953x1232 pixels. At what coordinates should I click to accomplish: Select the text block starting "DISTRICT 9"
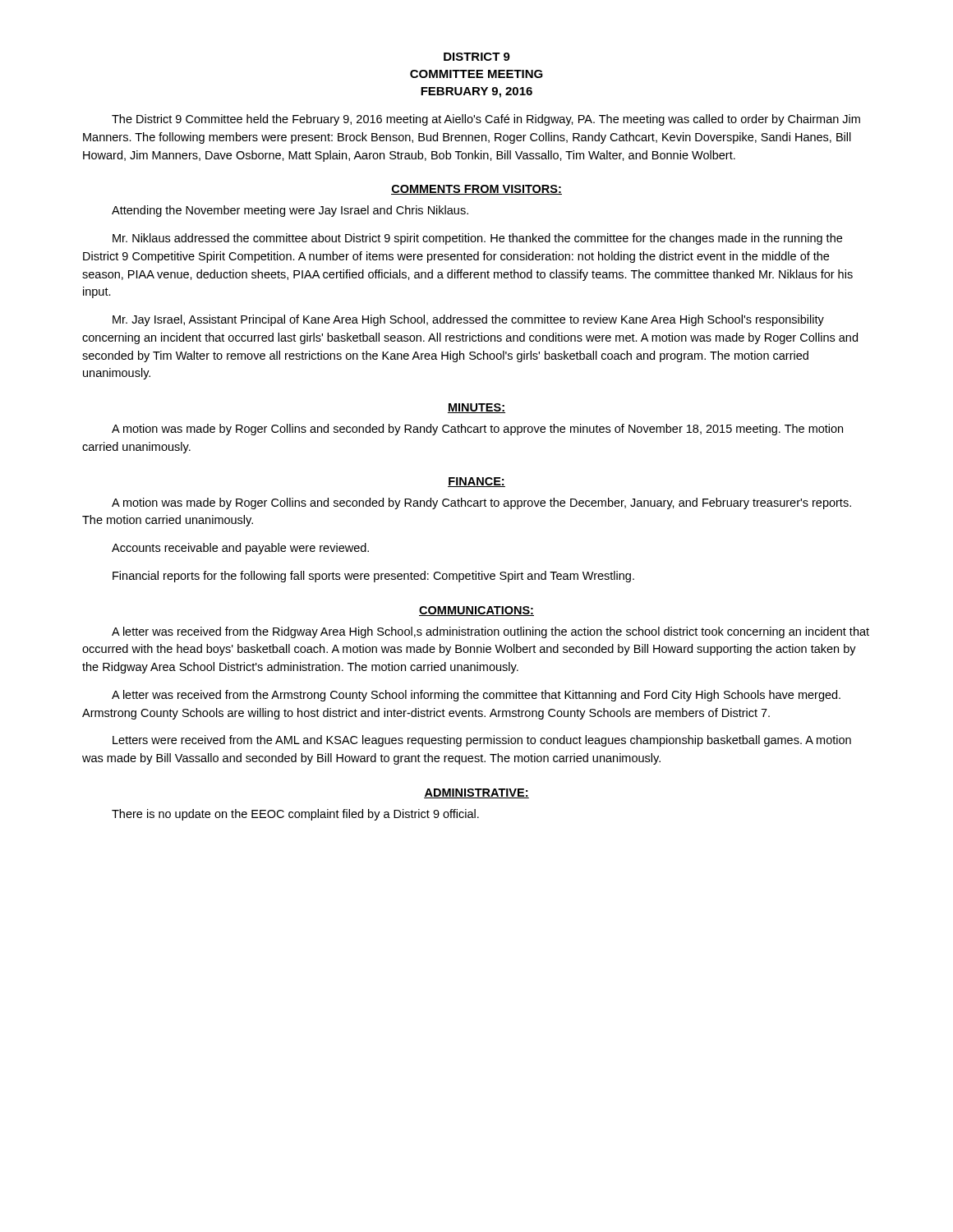click(476, 56)
